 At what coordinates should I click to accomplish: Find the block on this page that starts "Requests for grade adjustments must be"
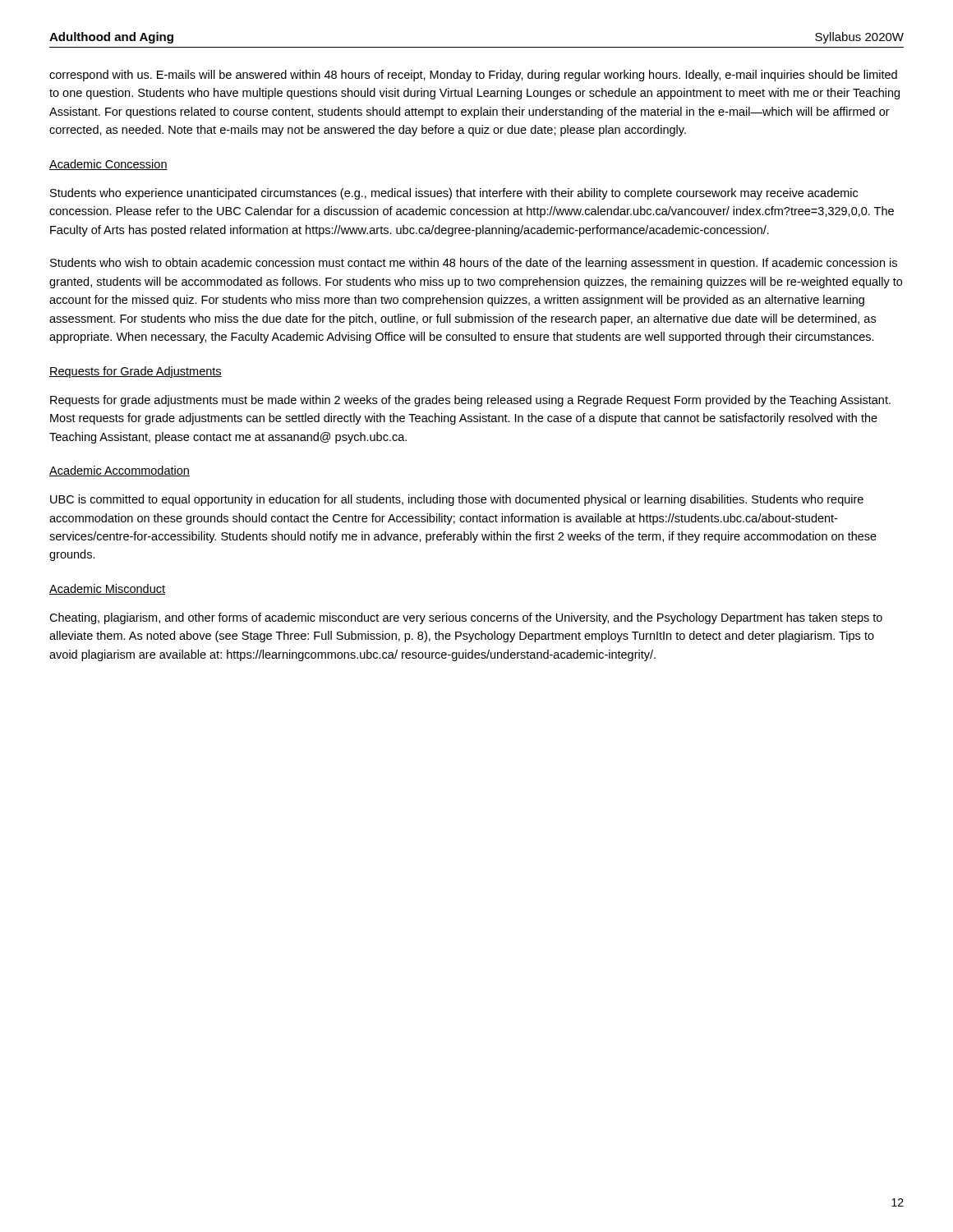click(470, 418)
